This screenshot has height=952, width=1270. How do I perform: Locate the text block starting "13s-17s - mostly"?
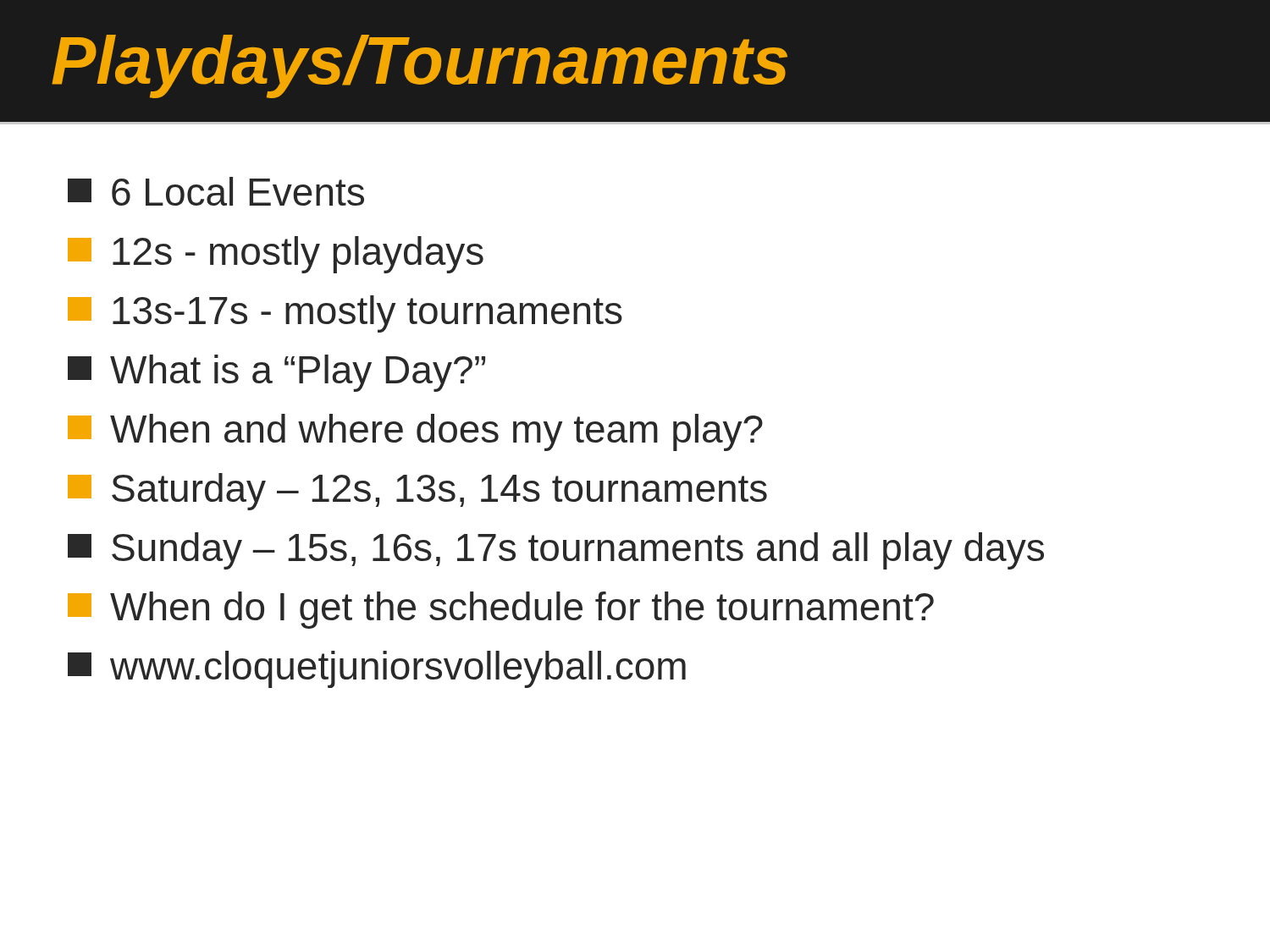(345, 310)
